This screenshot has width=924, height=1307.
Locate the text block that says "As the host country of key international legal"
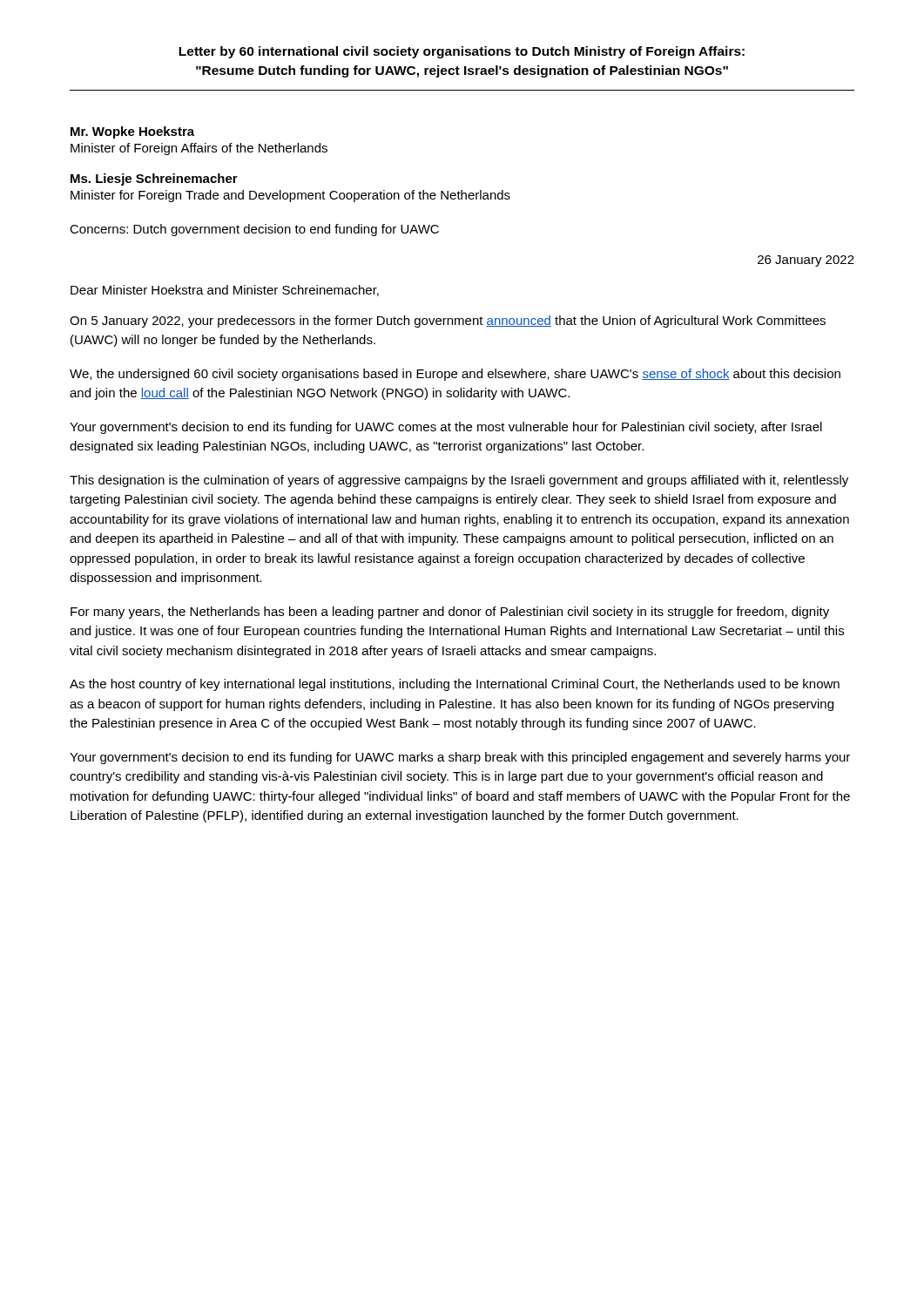click(x=462, y=704)
